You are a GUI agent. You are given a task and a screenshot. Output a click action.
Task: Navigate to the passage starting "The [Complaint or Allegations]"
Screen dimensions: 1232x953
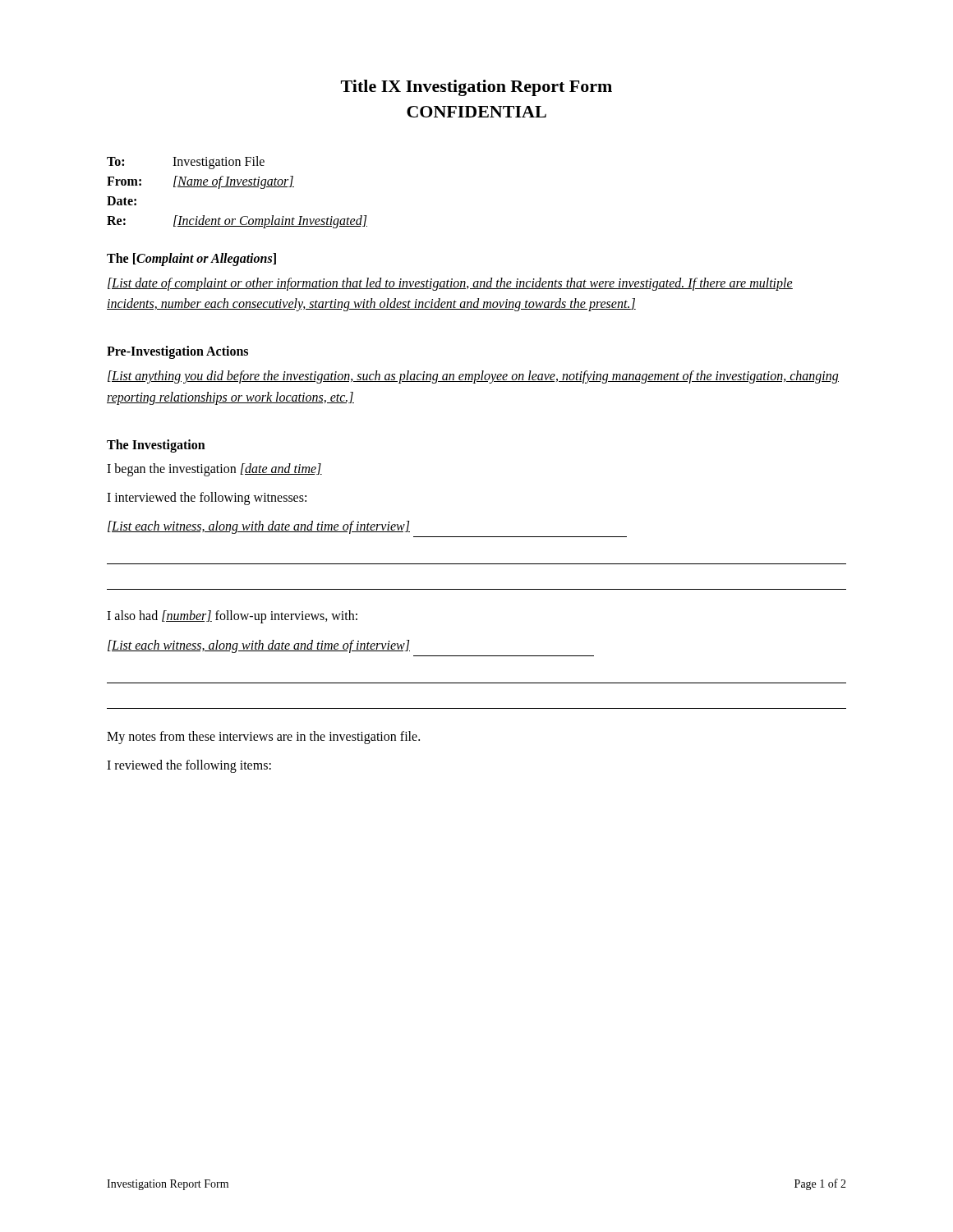(192, 258)
